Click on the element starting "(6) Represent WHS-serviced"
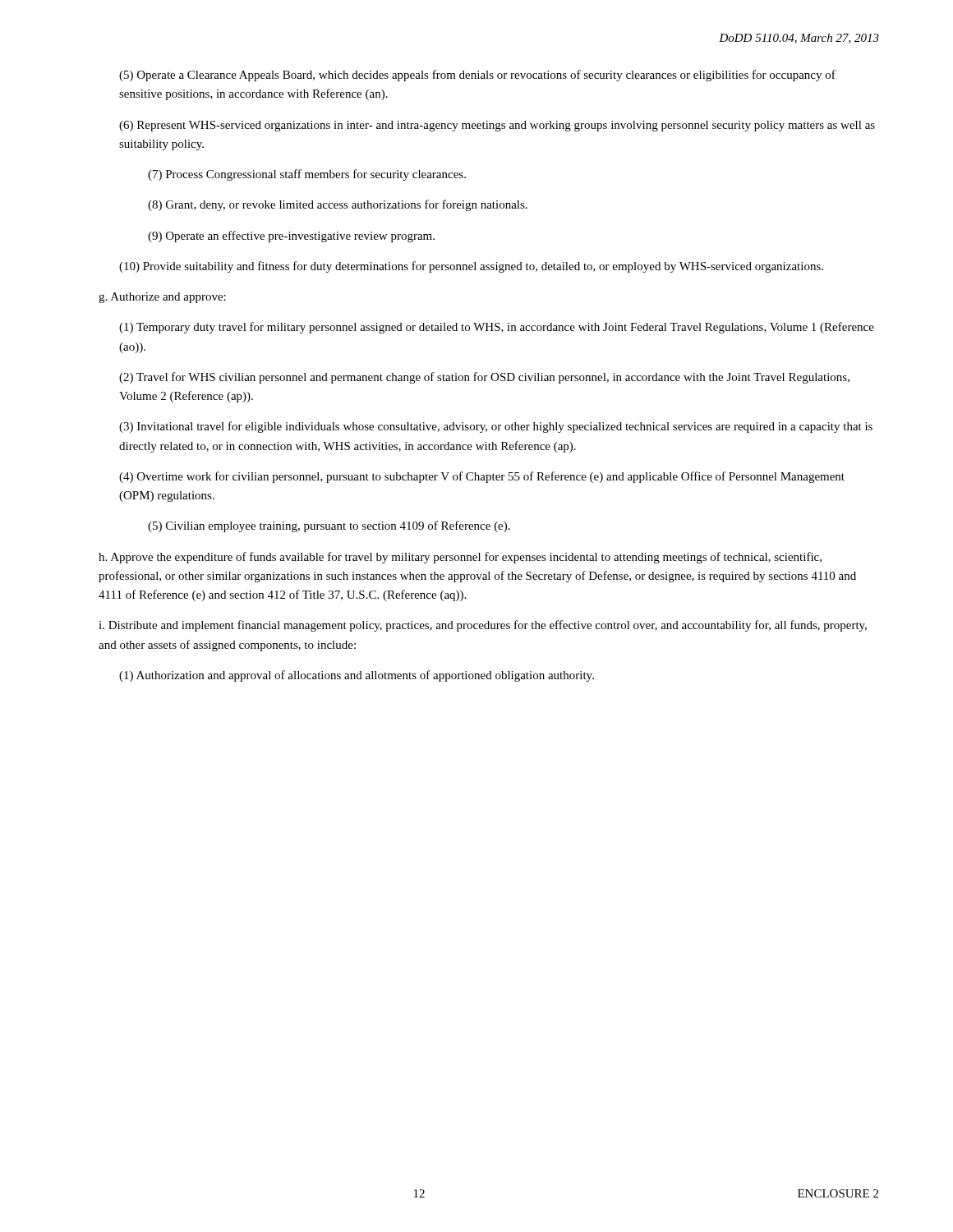This screenshot has width=953, height=1232. 497,134
